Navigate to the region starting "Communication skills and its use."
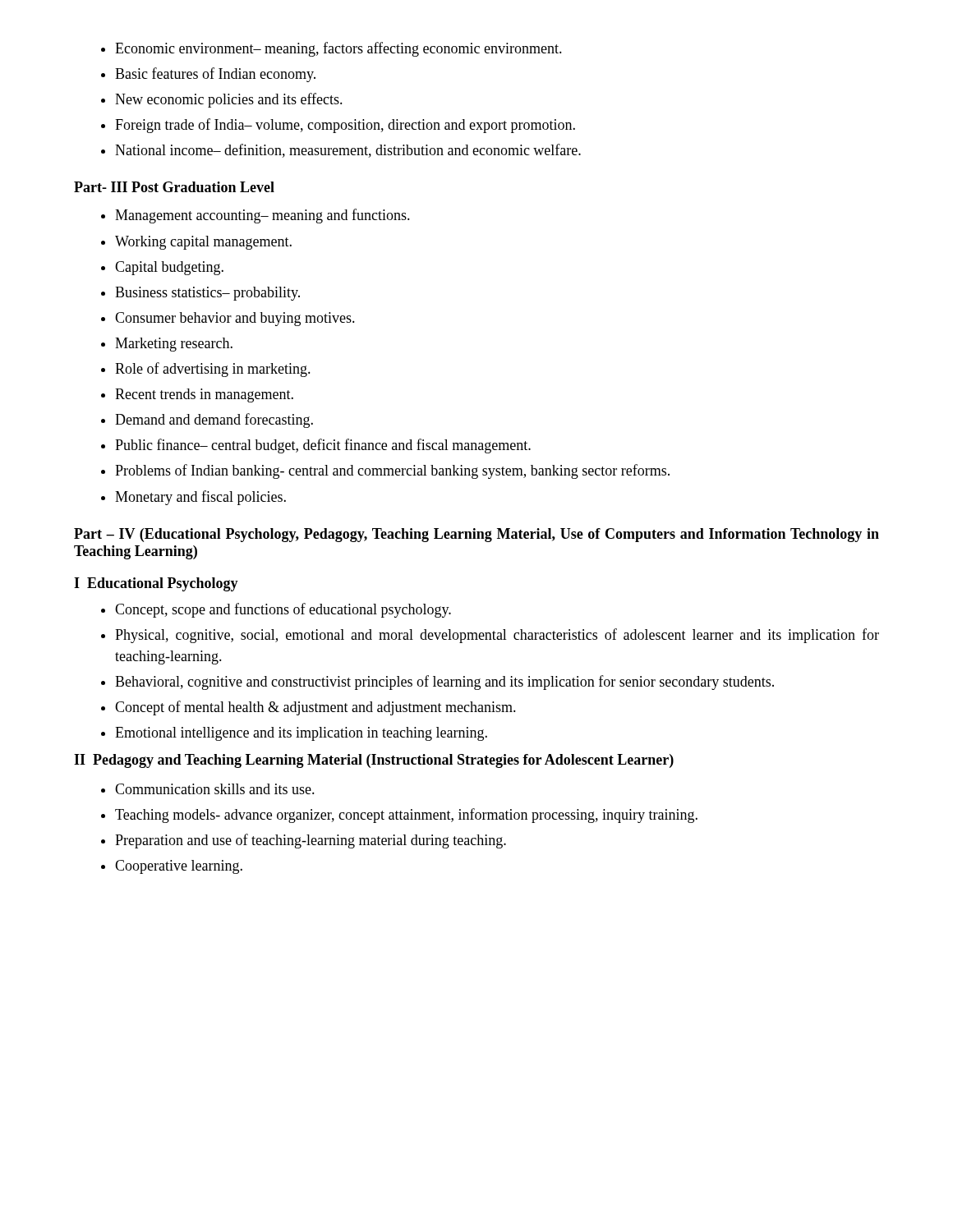This screenshot has height=1232, width=953. [215, 789]
